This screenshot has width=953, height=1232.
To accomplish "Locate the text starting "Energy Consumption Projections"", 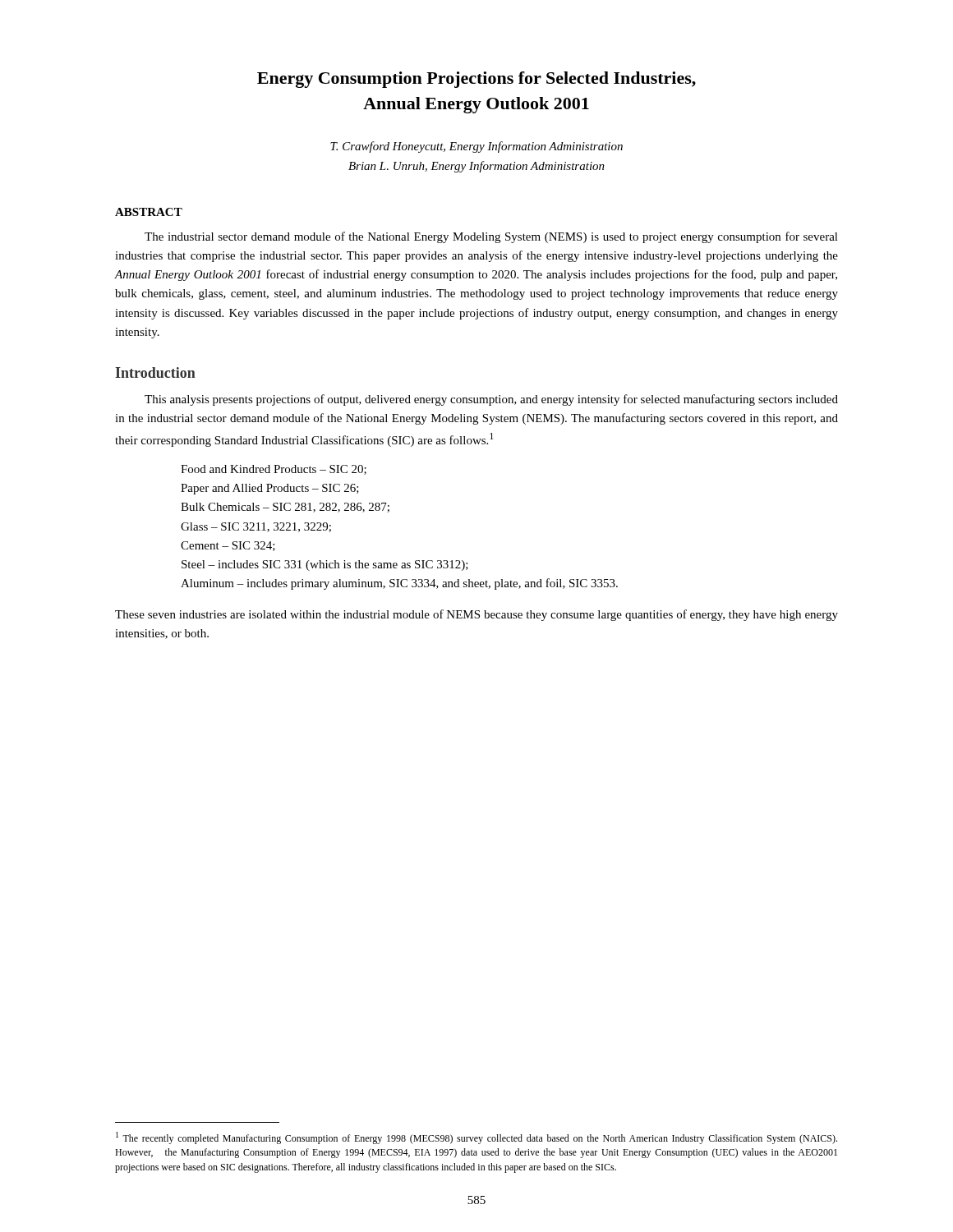I will [x=476, y=91].
